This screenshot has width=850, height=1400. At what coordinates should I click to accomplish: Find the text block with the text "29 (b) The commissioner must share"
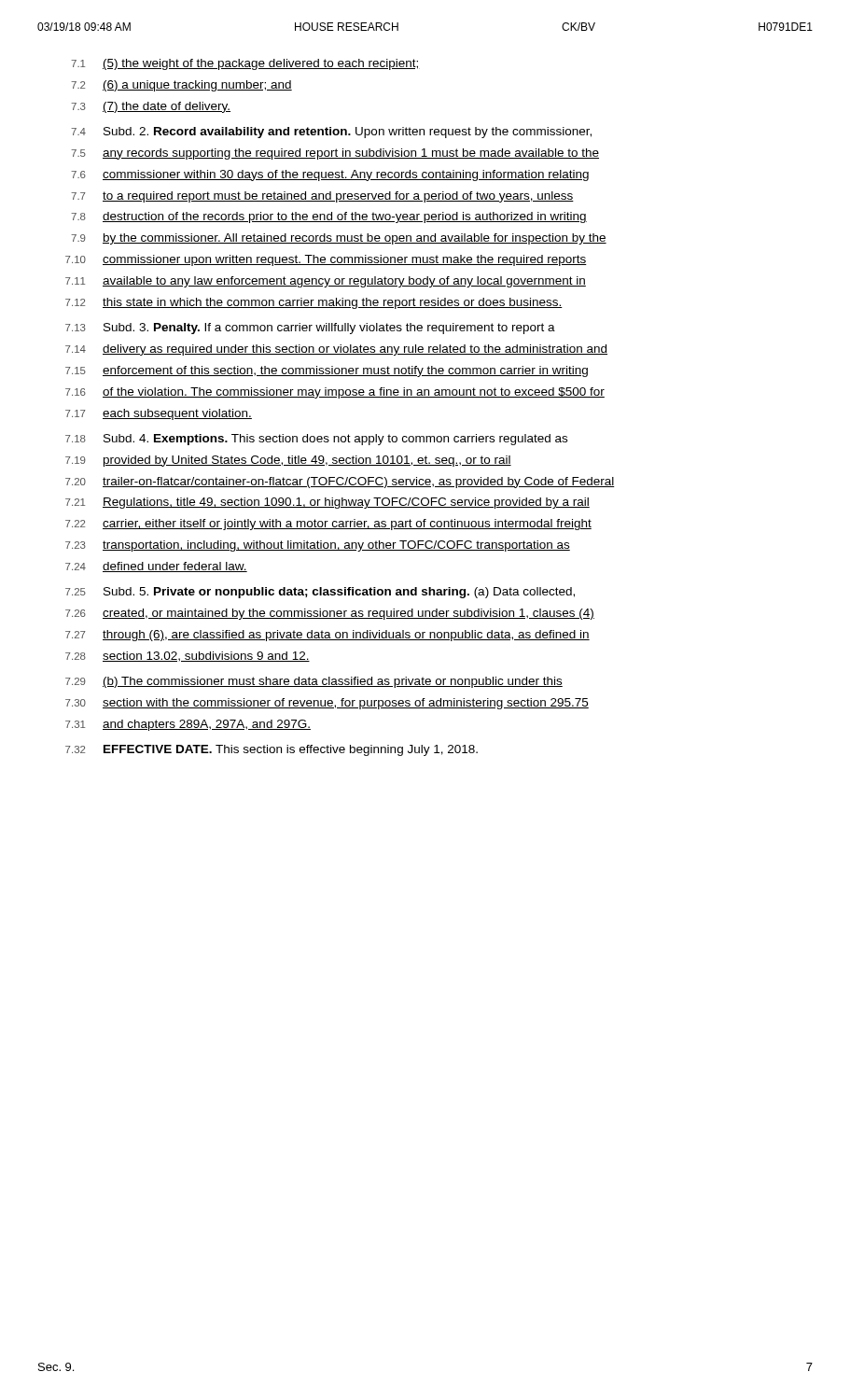425,703
